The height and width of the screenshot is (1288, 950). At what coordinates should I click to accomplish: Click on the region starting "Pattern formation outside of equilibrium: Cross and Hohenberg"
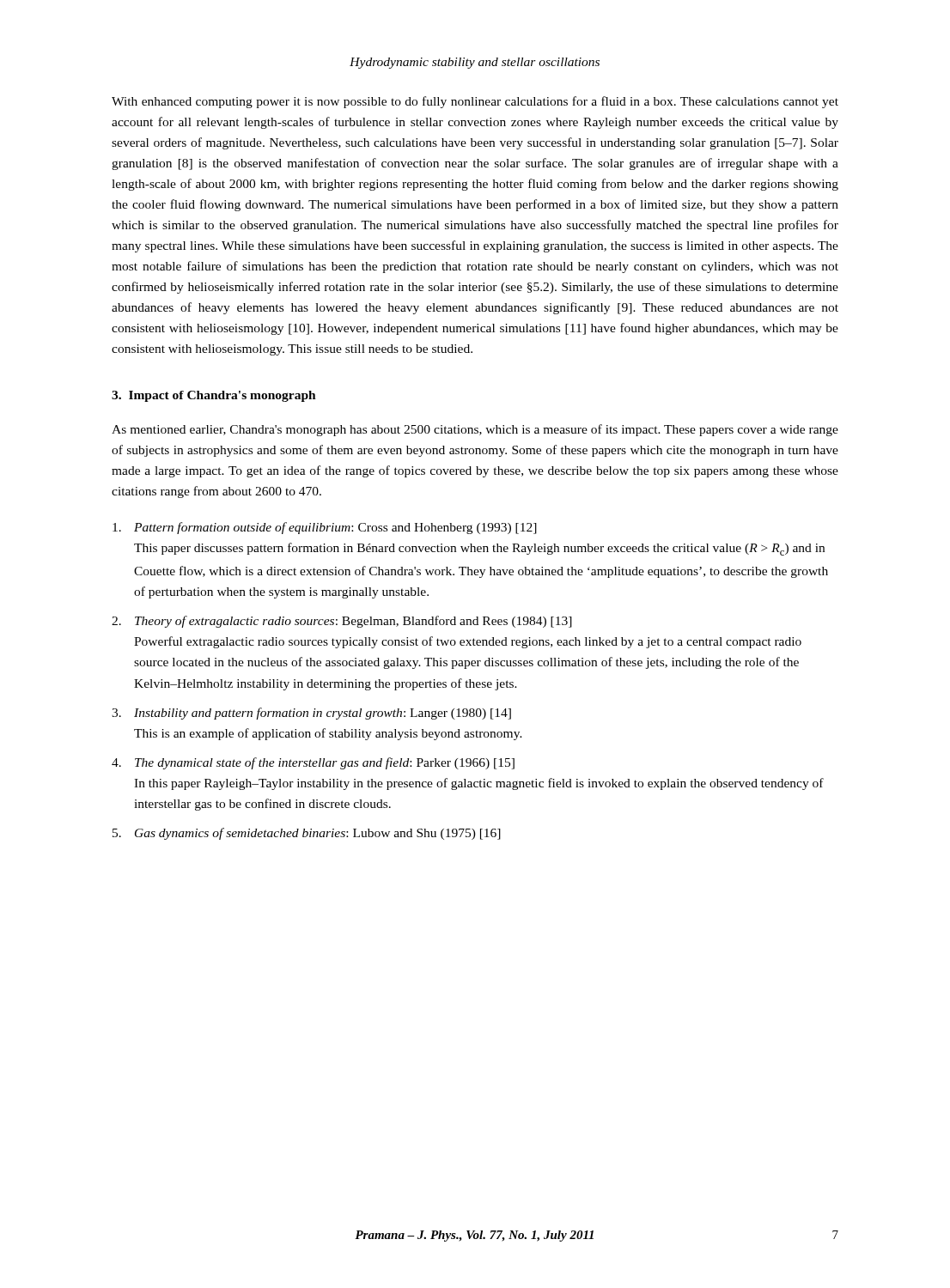tap(475, 560)
